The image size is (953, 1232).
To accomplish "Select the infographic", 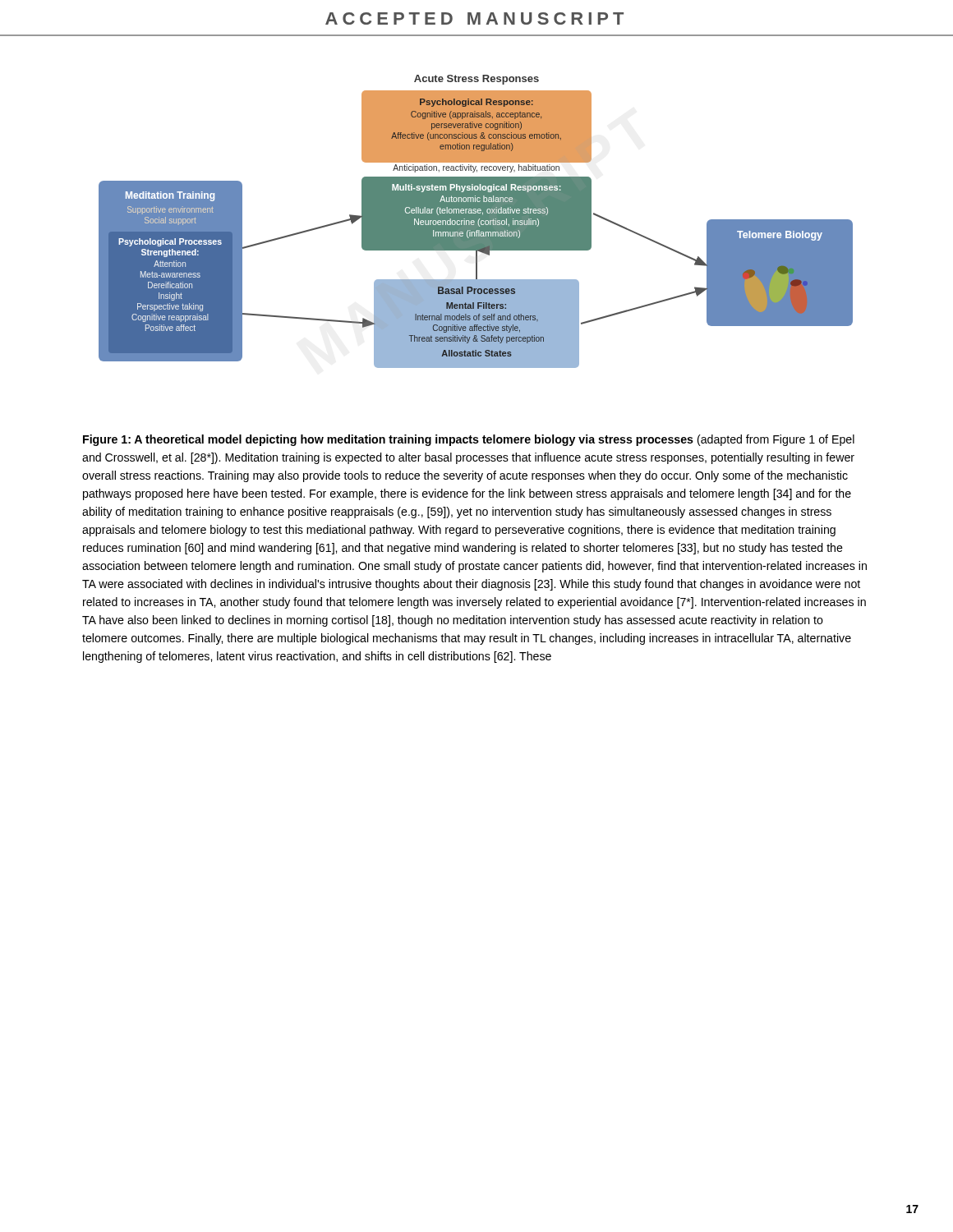I will (x=476, y=240).
